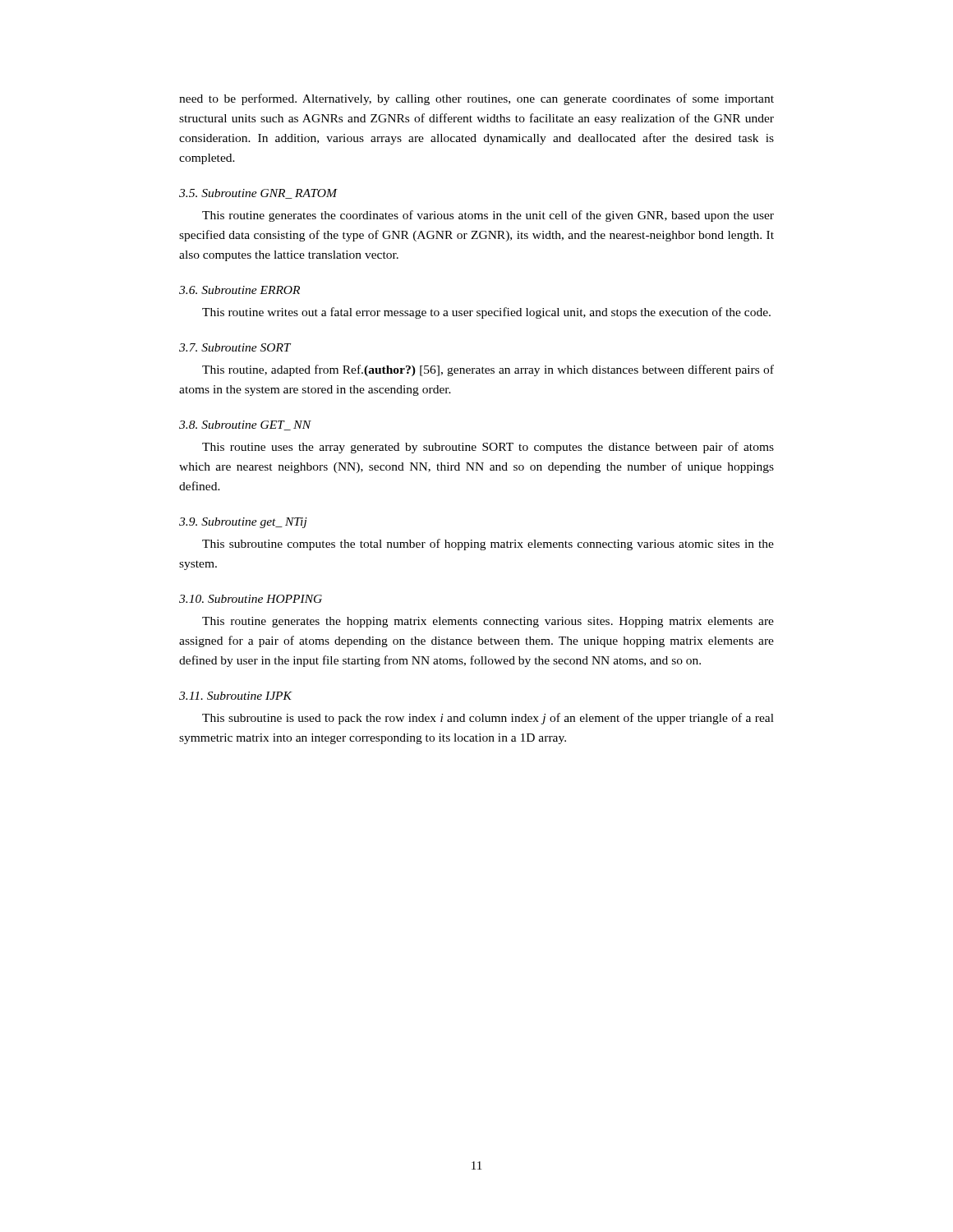Click on the section header that says "3.7. Subroutine SORT"
This screenshot has height=1232, width=953.
235,347
